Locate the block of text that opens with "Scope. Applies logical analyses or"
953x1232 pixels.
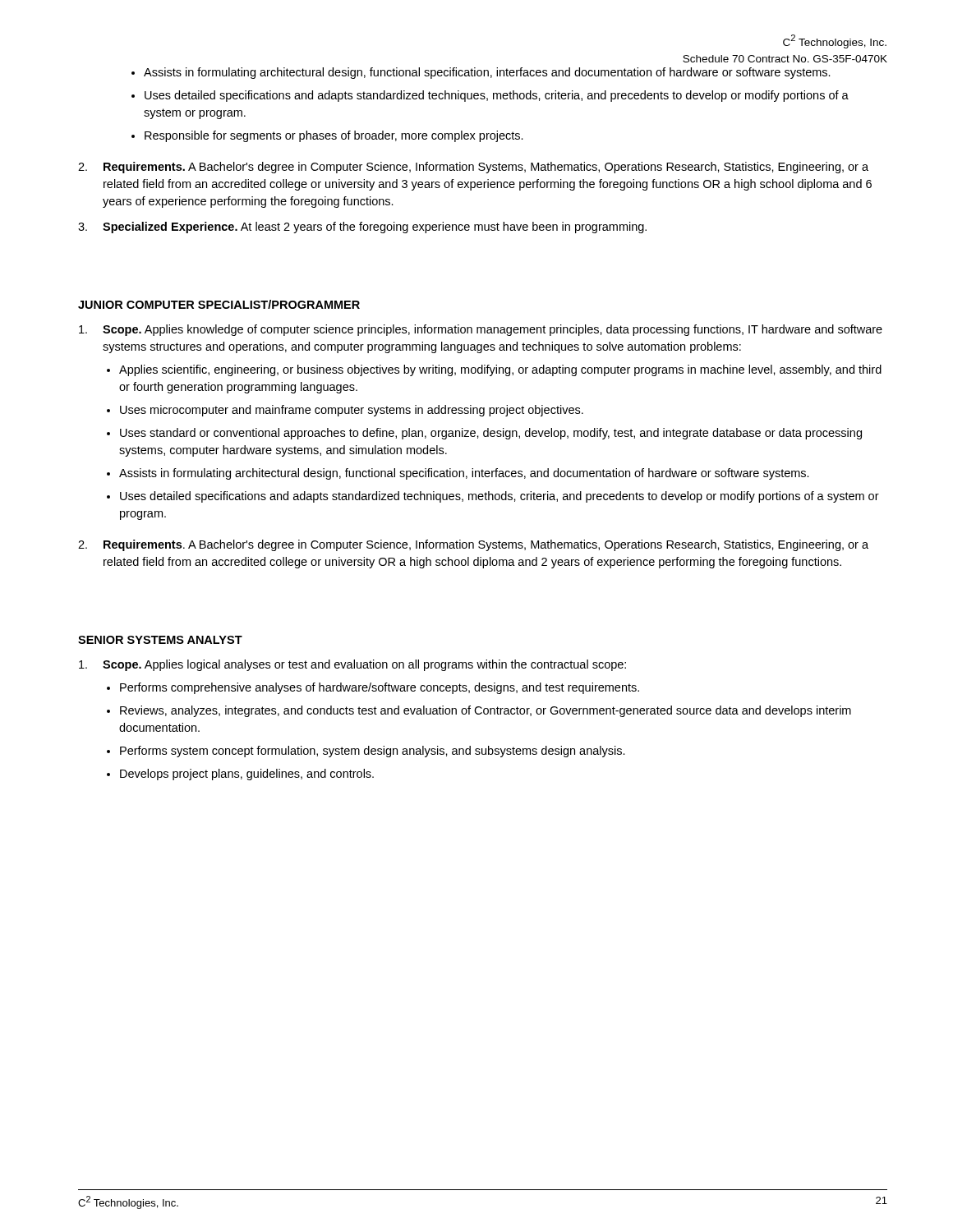click(483, 723)
